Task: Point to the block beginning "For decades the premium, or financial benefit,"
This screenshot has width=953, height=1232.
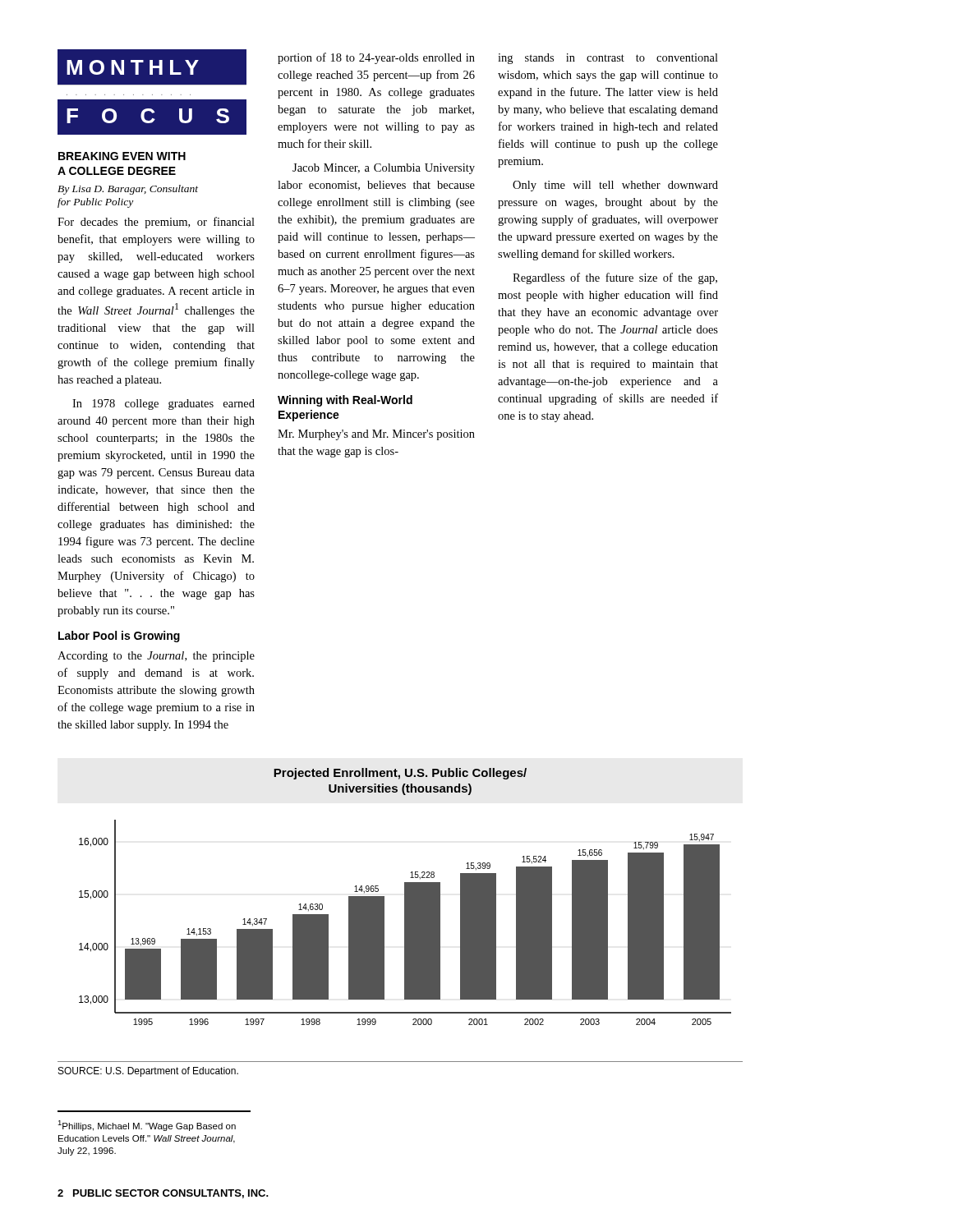Action: (x=156, y=416)
